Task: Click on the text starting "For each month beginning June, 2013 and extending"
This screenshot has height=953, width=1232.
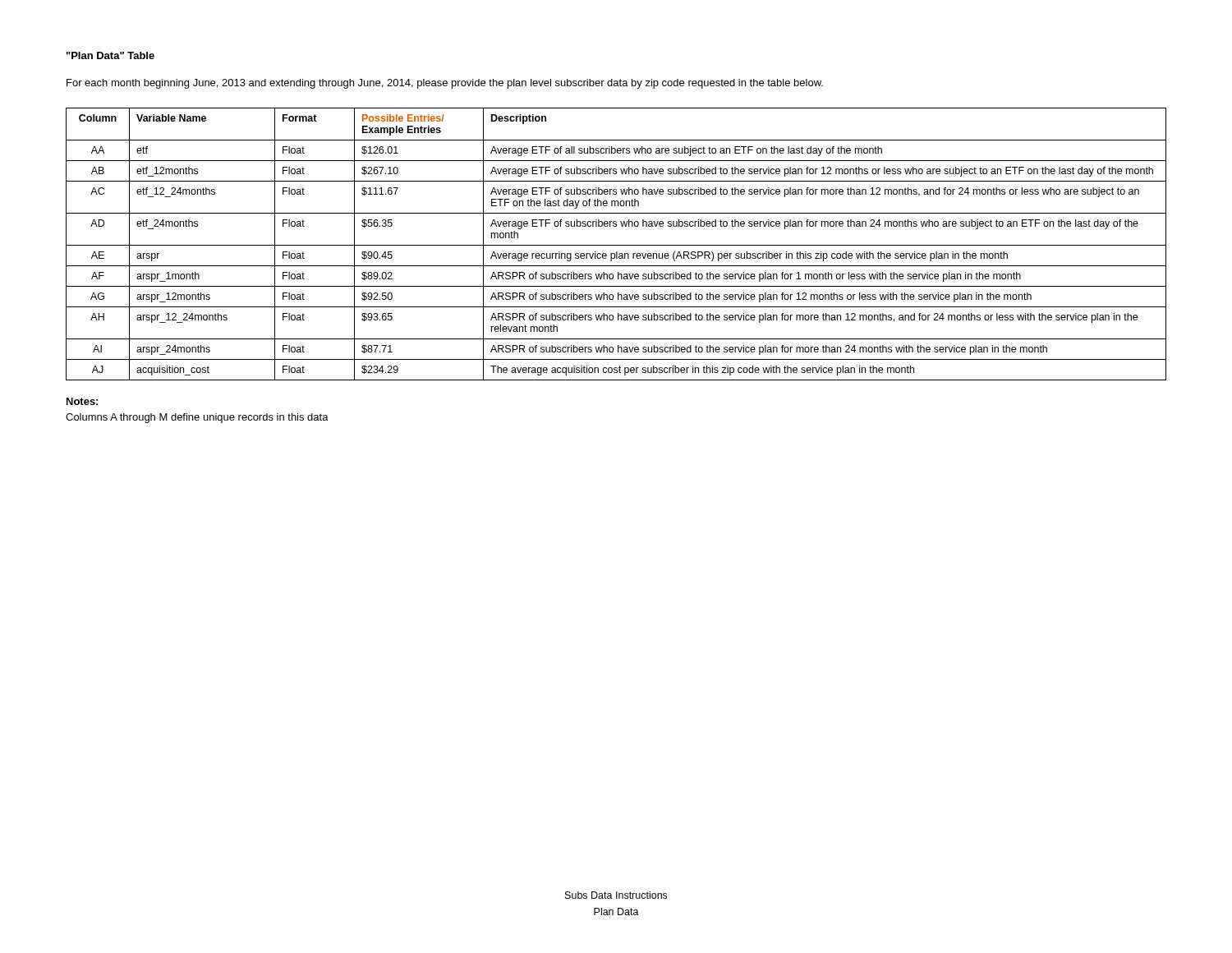Action: pos(445,83)
